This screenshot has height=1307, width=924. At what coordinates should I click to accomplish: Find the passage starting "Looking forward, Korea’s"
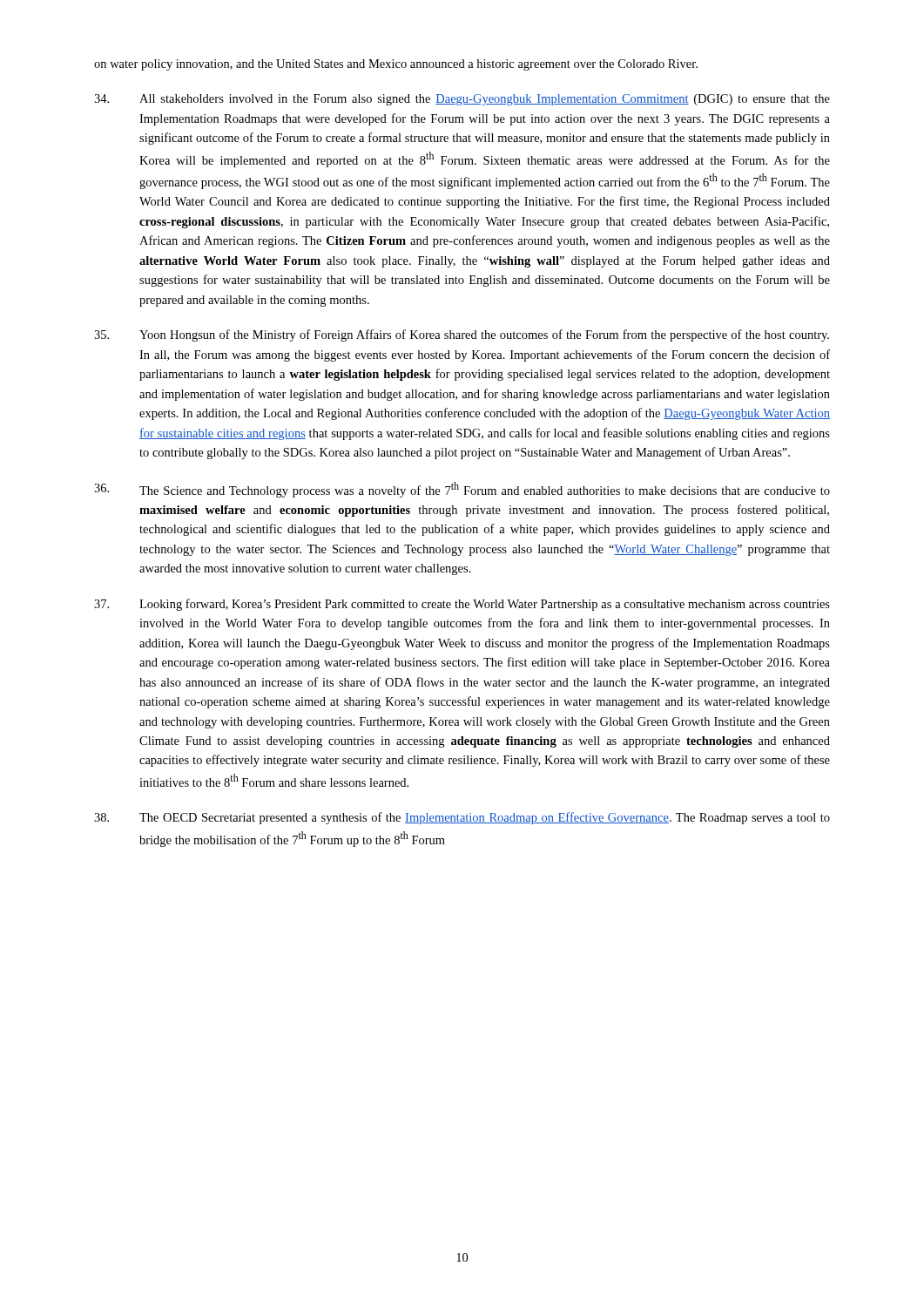tap(462, 693)
